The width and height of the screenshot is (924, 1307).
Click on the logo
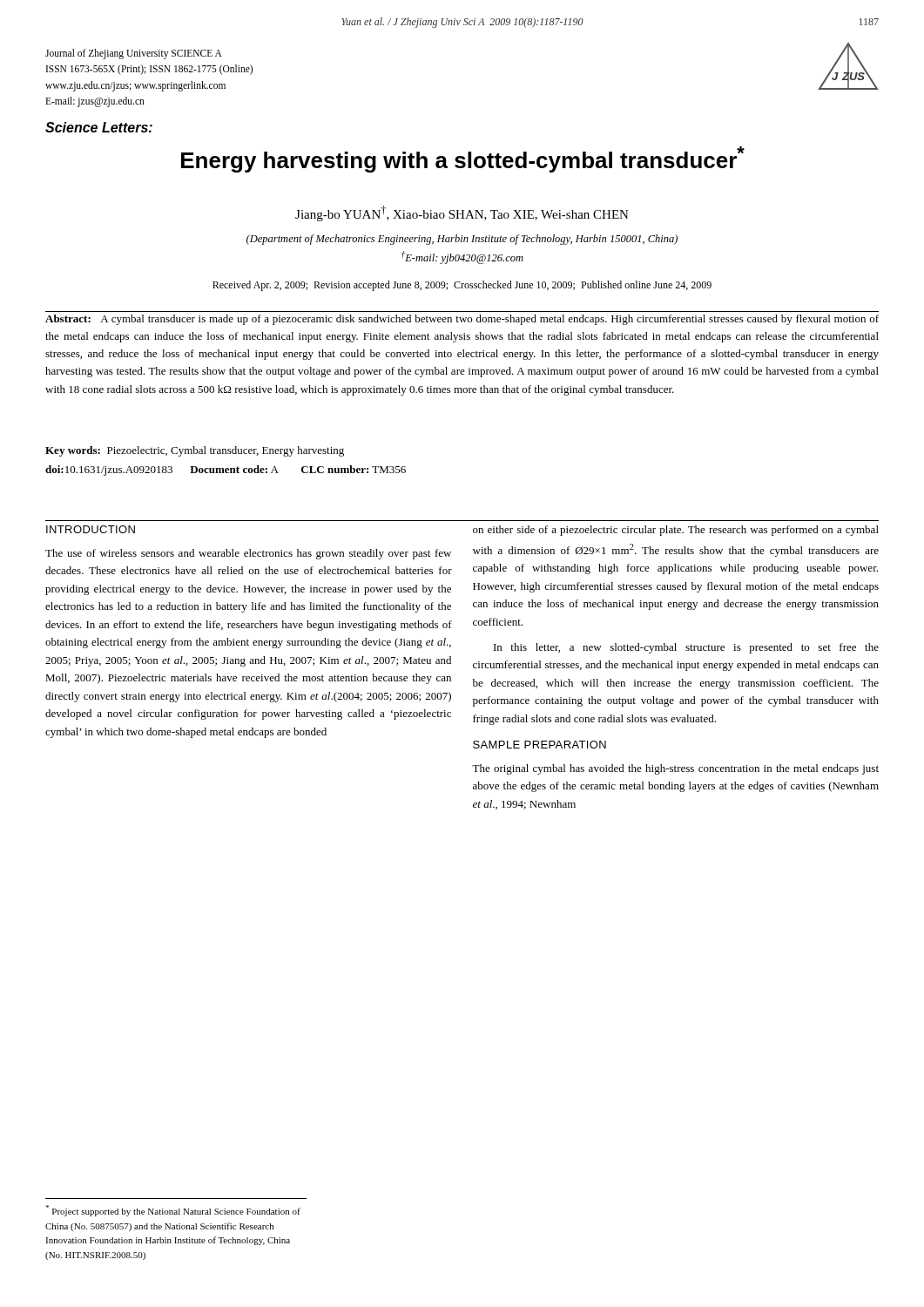[848, 67]
